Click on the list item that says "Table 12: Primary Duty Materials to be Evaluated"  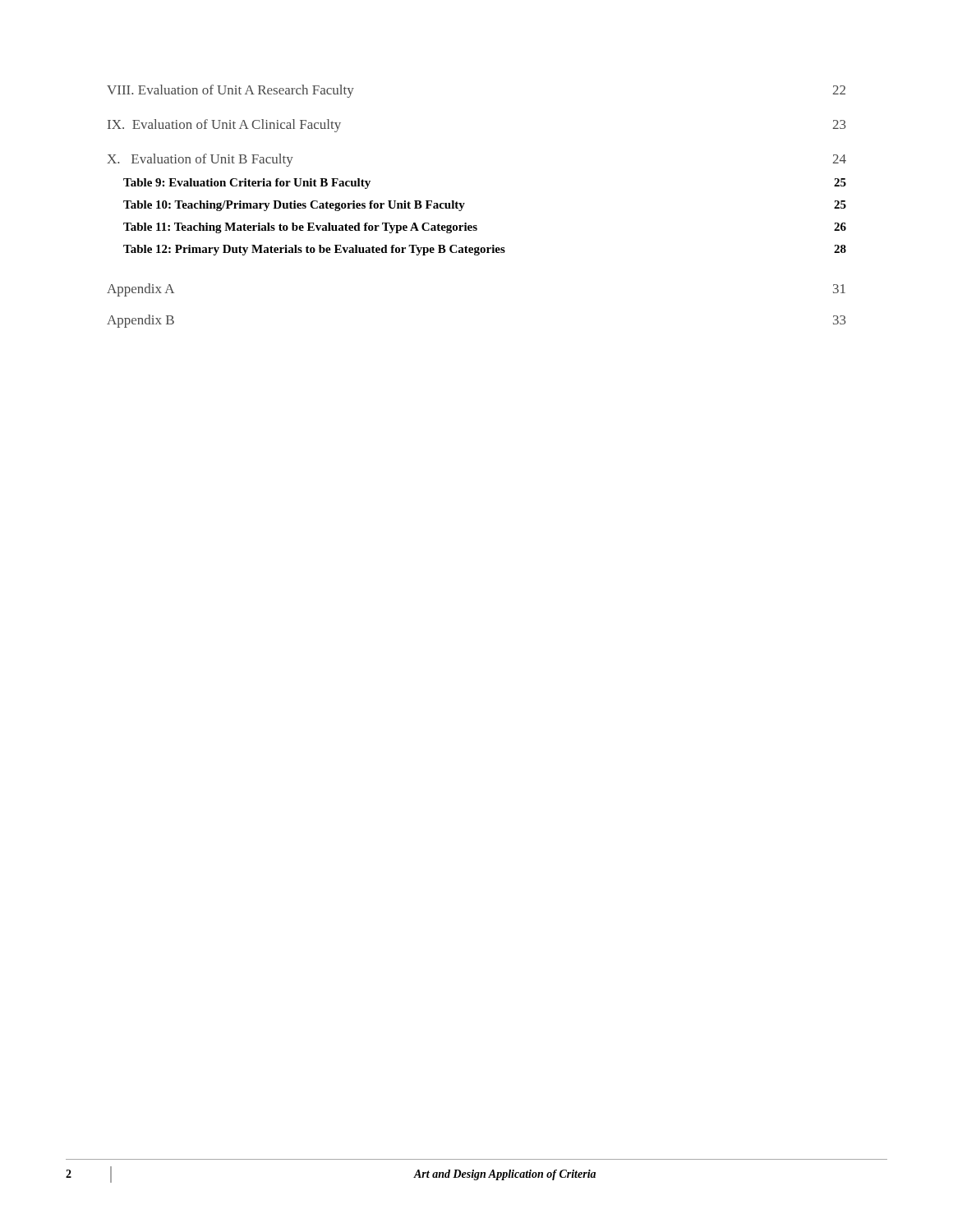485,249
